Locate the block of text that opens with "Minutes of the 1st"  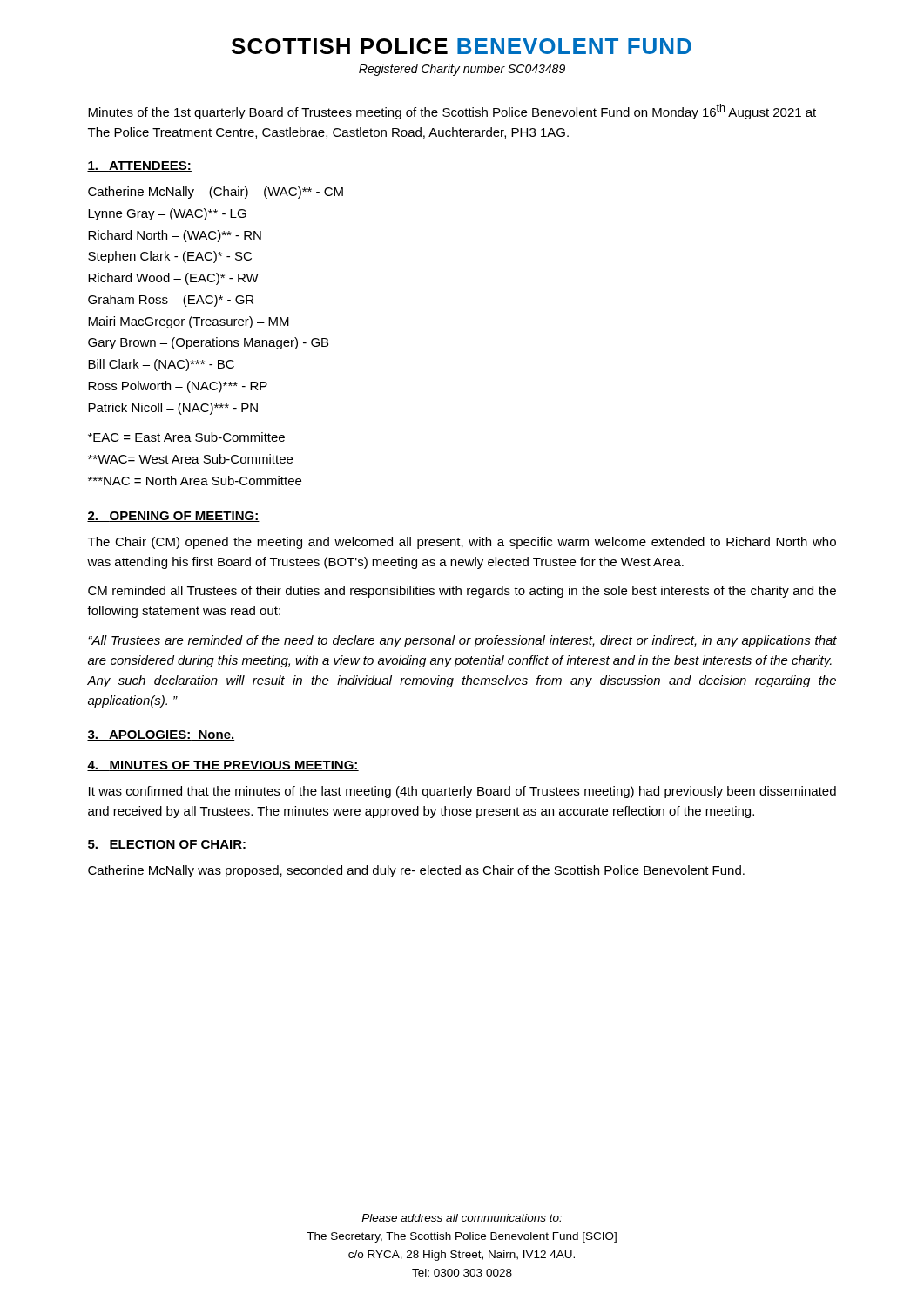click(x=452, y=120)
